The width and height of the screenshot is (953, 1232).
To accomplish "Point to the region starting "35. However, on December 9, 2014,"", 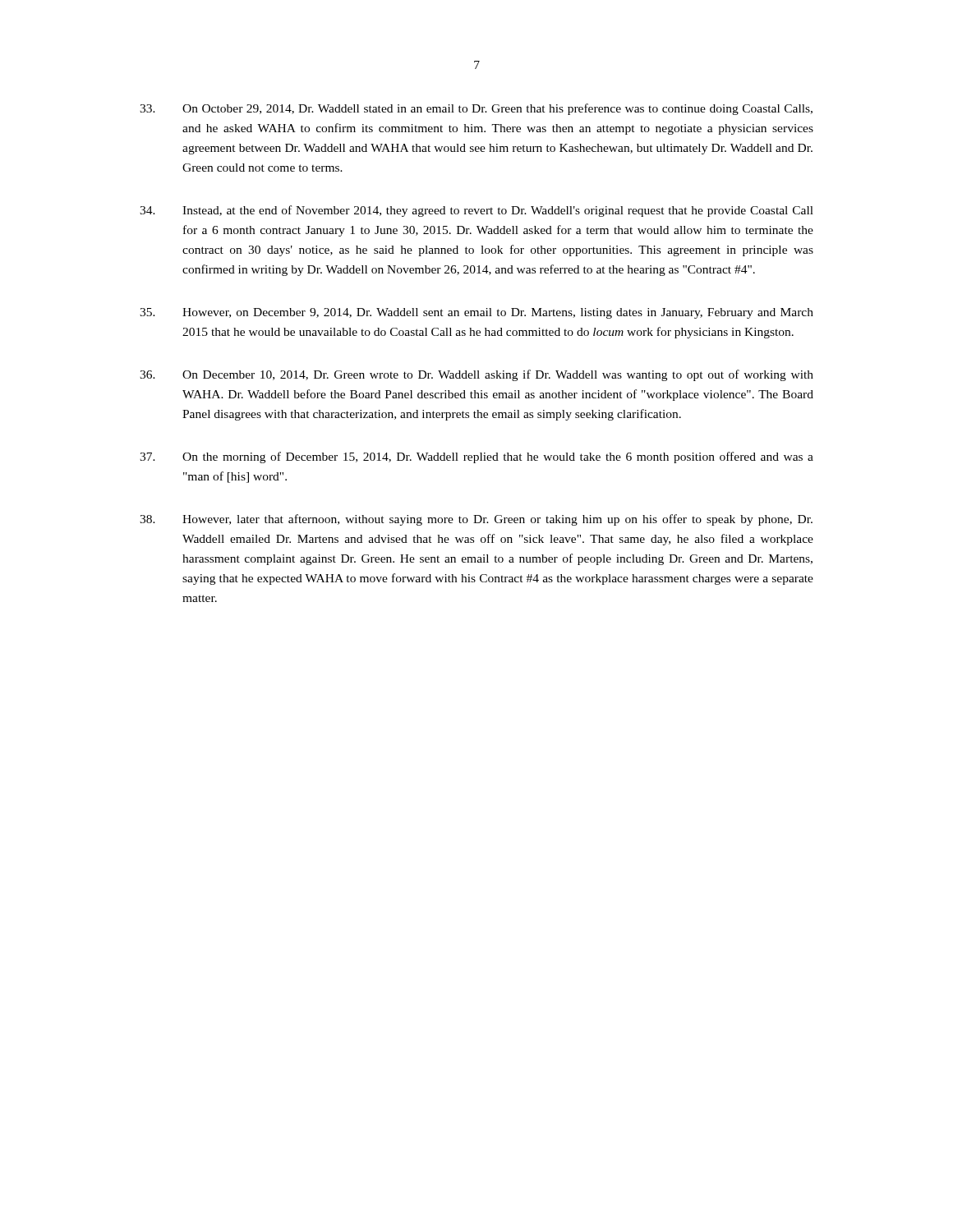I will click(x=476, y=322).
